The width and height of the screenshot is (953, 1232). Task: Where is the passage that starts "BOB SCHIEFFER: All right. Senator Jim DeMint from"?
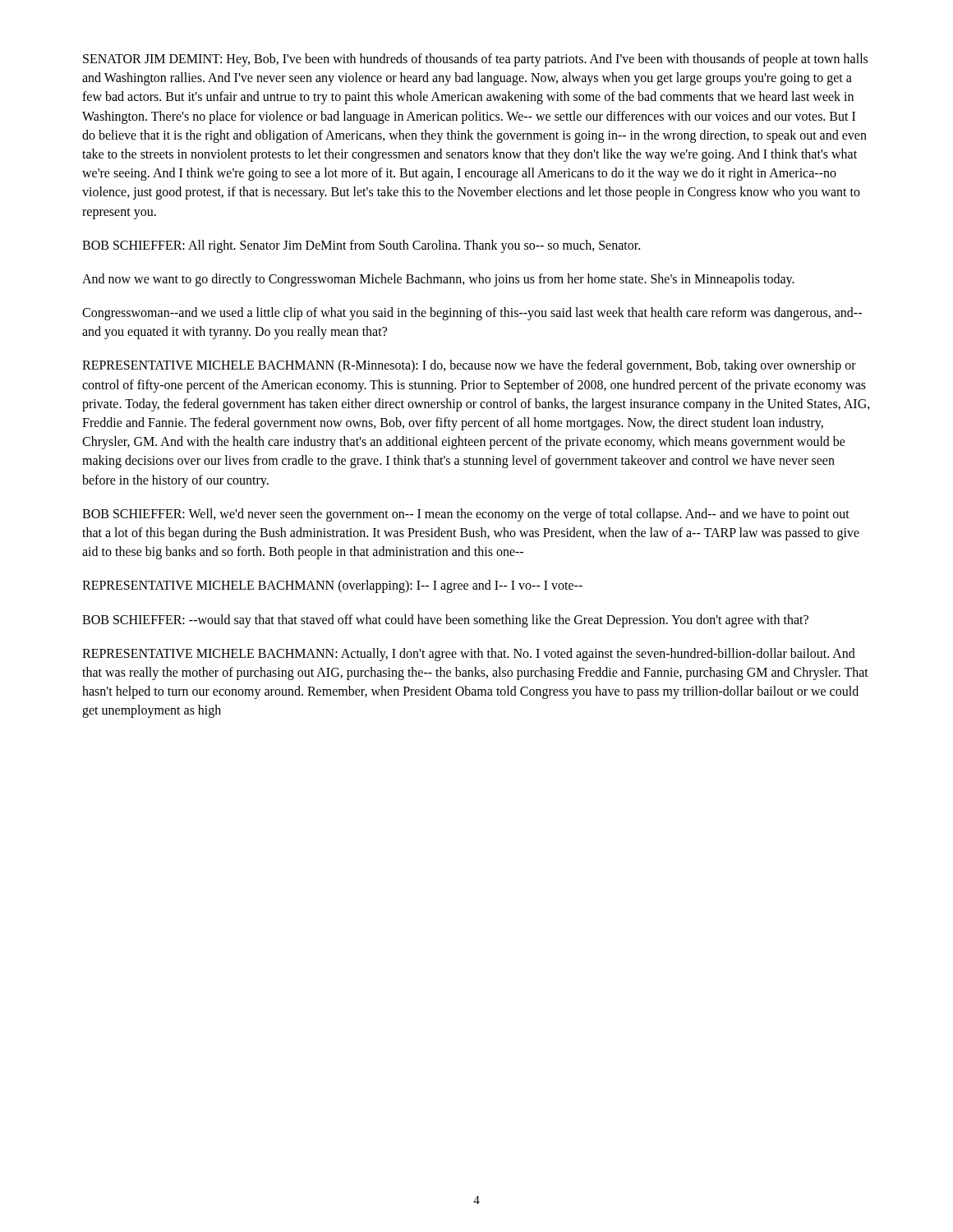pyautogui.click(x=362, y=245)
